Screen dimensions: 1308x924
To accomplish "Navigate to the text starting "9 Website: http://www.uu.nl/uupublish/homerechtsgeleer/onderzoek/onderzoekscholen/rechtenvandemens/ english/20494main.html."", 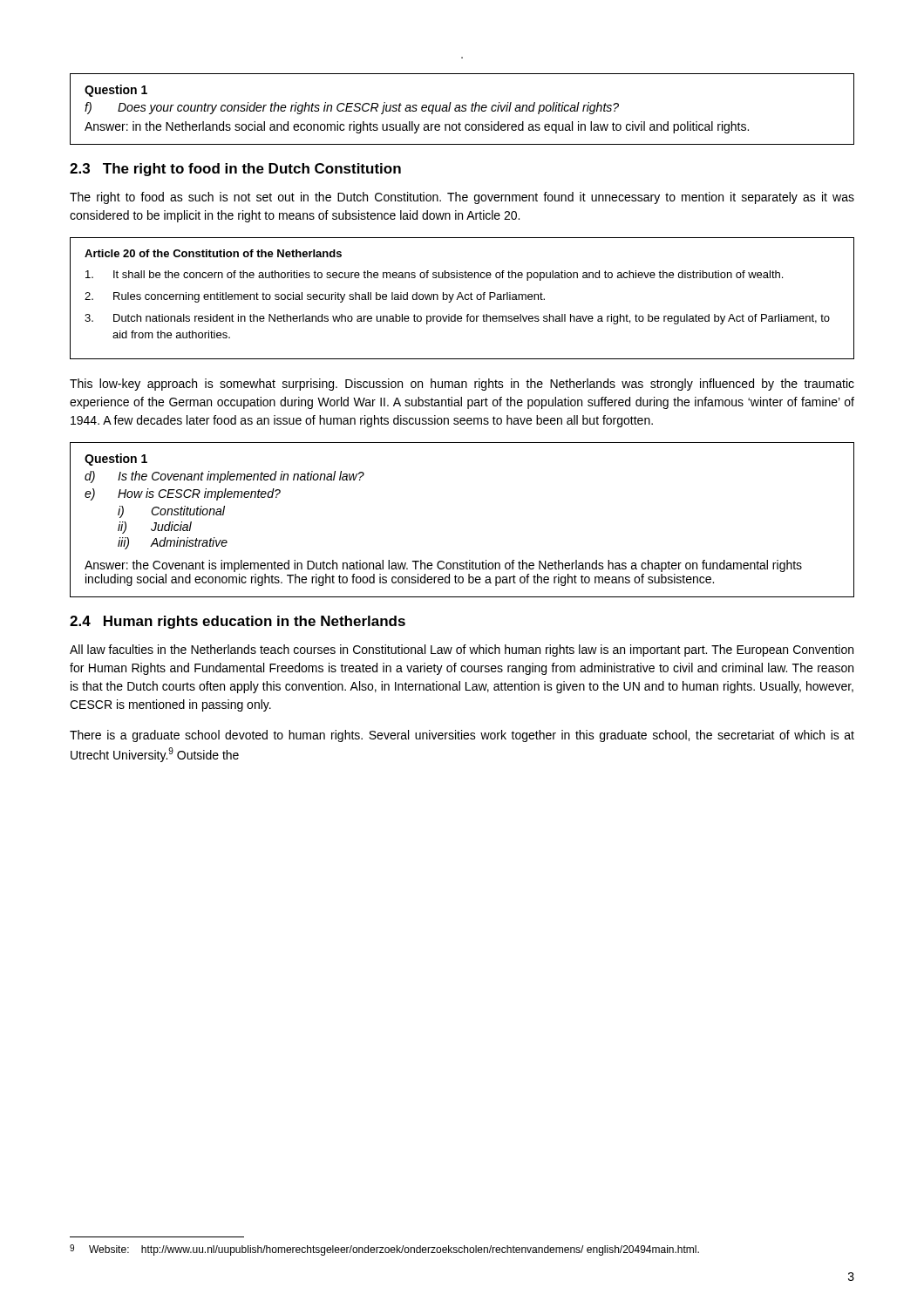I will (x=462, y=1251).
